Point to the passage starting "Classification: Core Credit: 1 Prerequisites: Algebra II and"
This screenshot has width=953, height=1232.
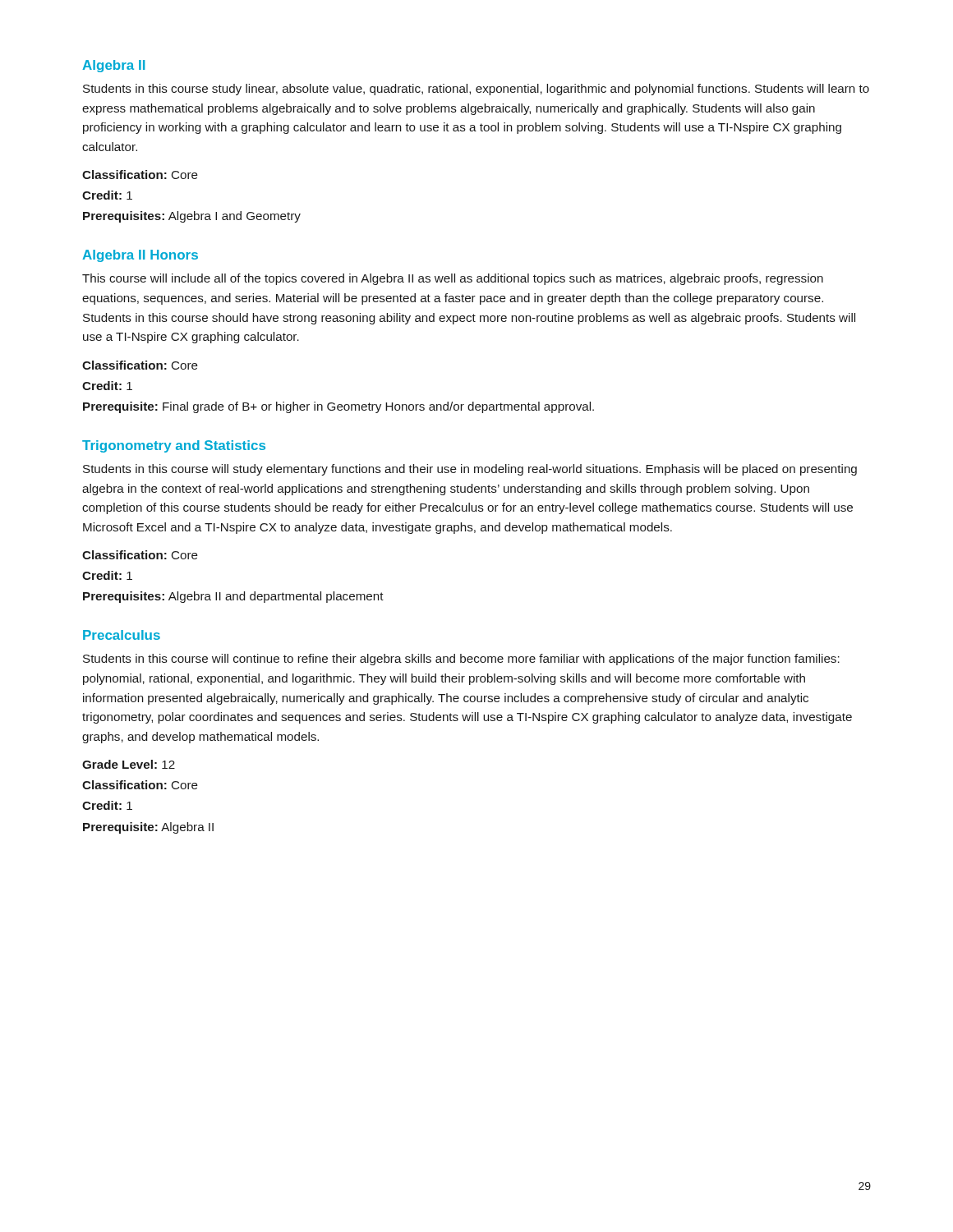140,555
